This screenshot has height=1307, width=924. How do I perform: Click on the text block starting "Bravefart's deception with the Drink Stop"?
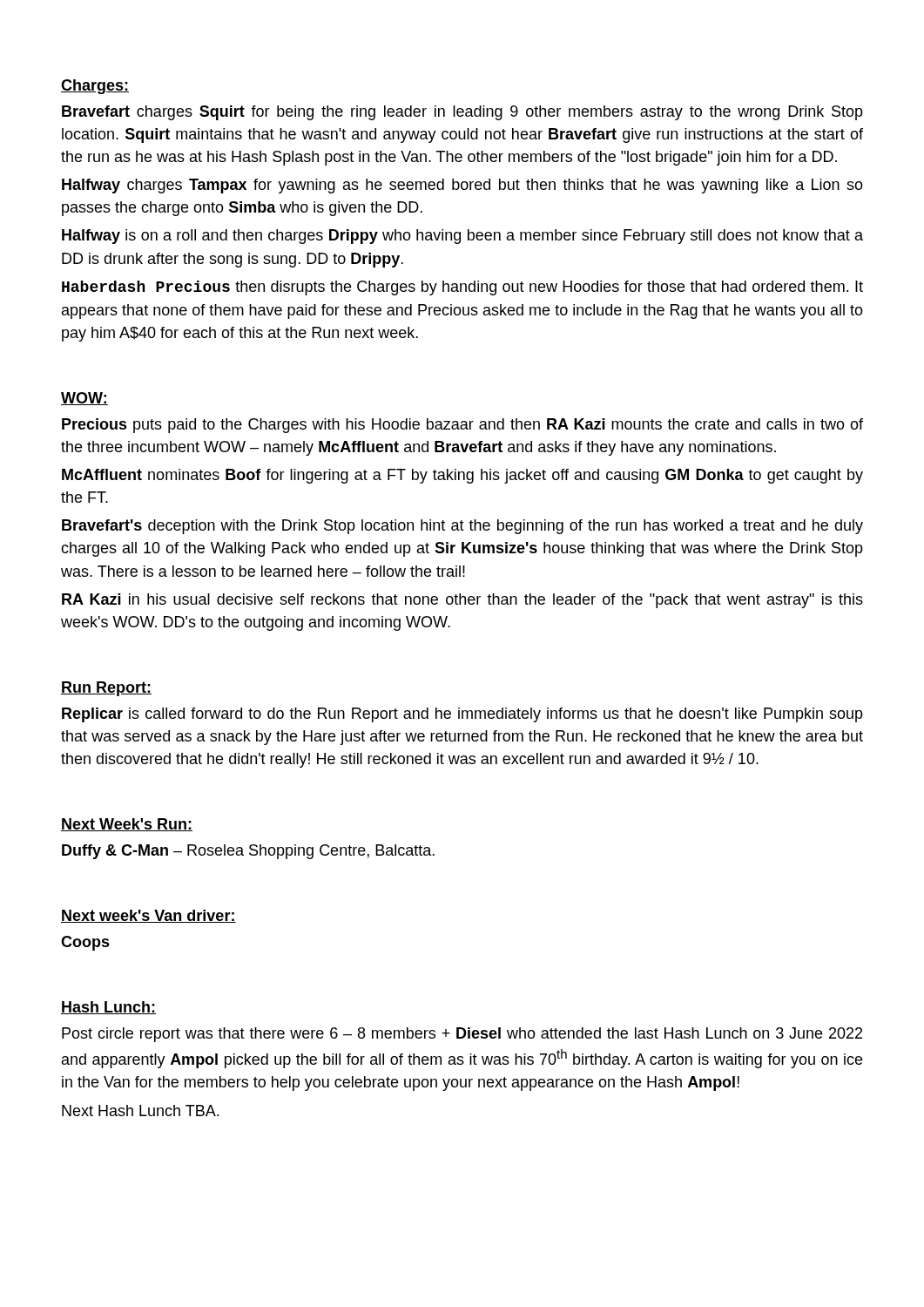pos(462,548)
